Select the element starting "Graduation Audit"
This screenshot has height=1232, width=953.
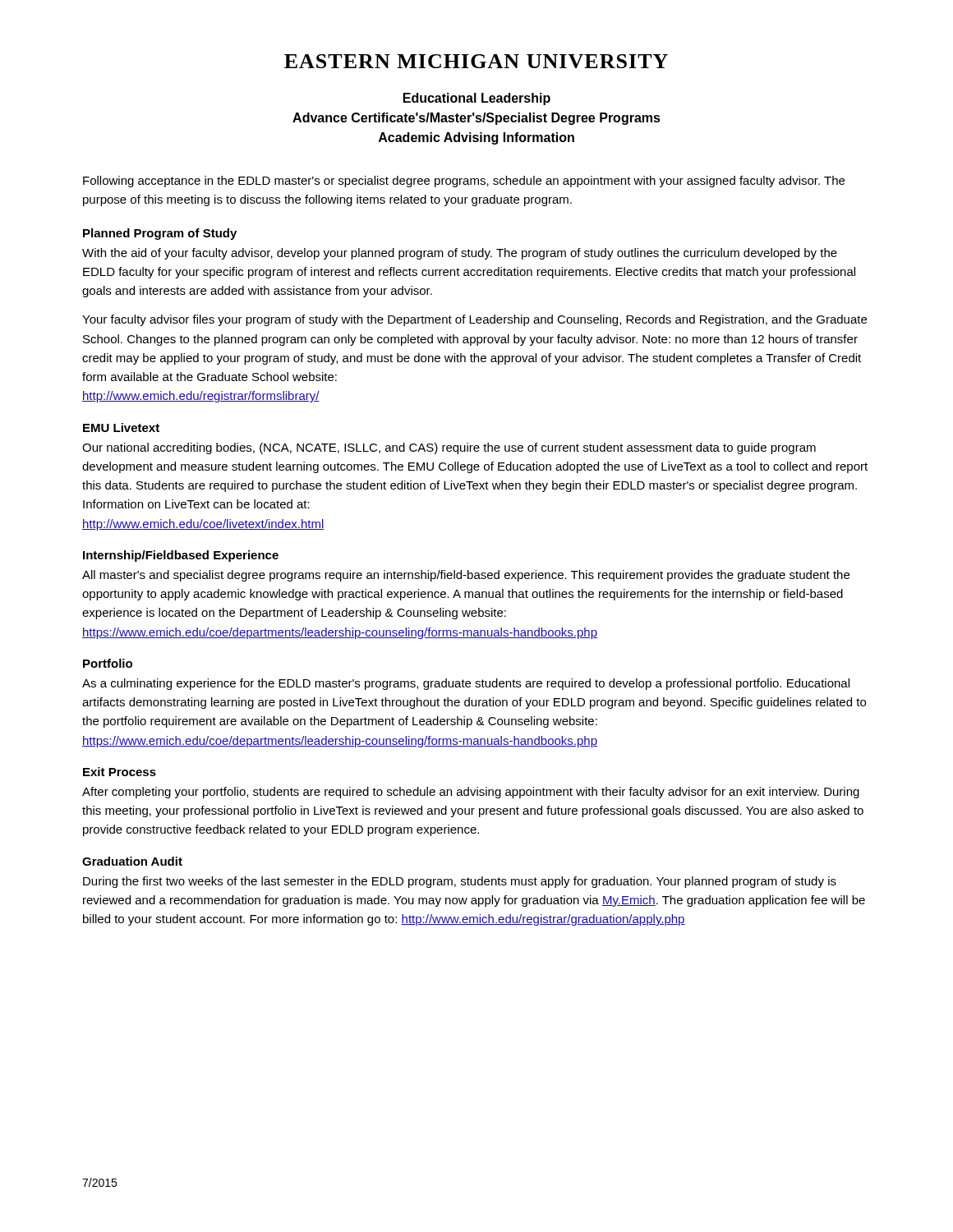132,861
